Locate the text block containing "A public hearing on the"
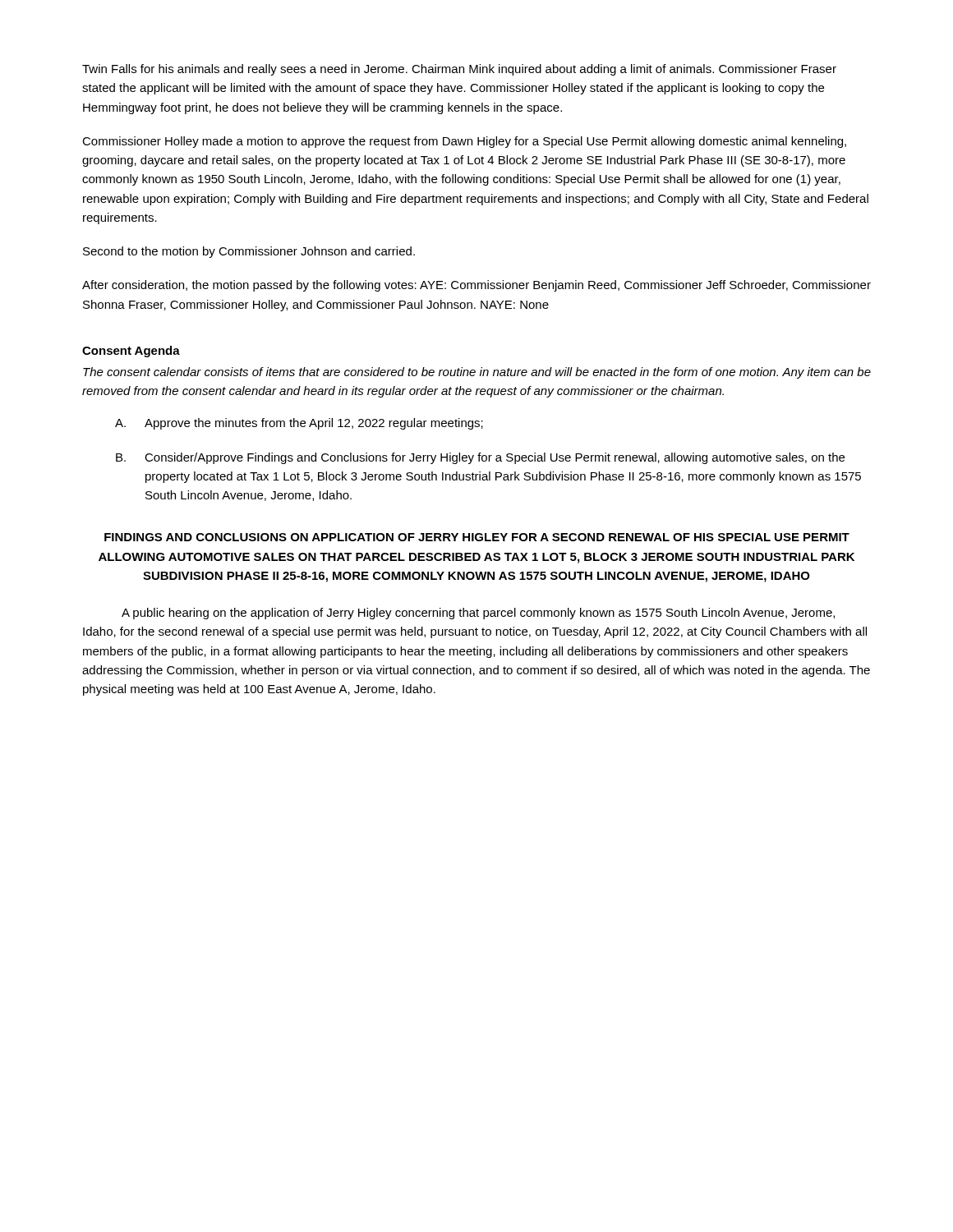Image resolution: width=953 pixels, height=1232 pixels. [x=476, y=650]
